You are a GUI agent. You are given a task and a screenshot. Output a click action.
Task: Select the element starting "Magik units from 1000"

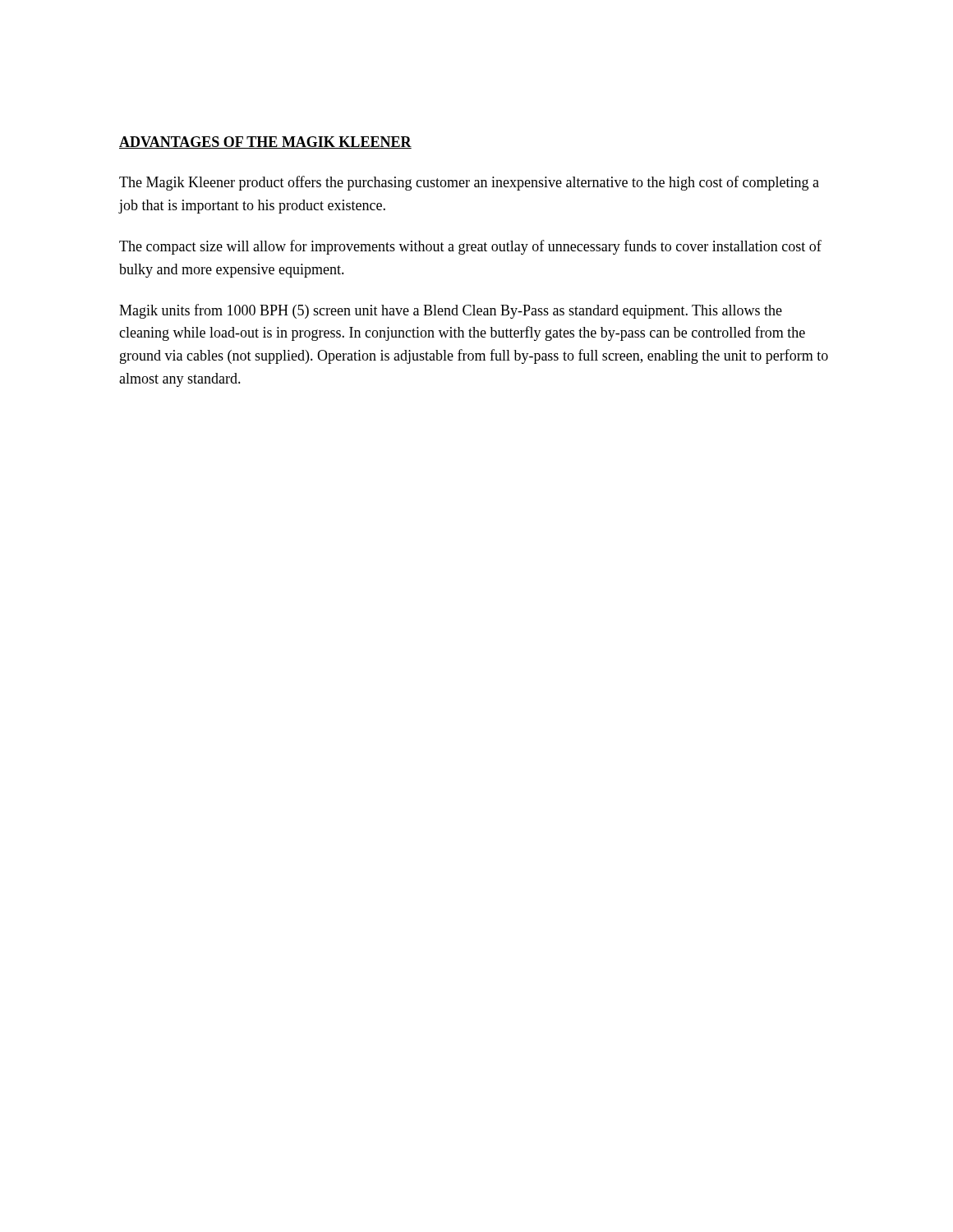[x=474, y=344]
